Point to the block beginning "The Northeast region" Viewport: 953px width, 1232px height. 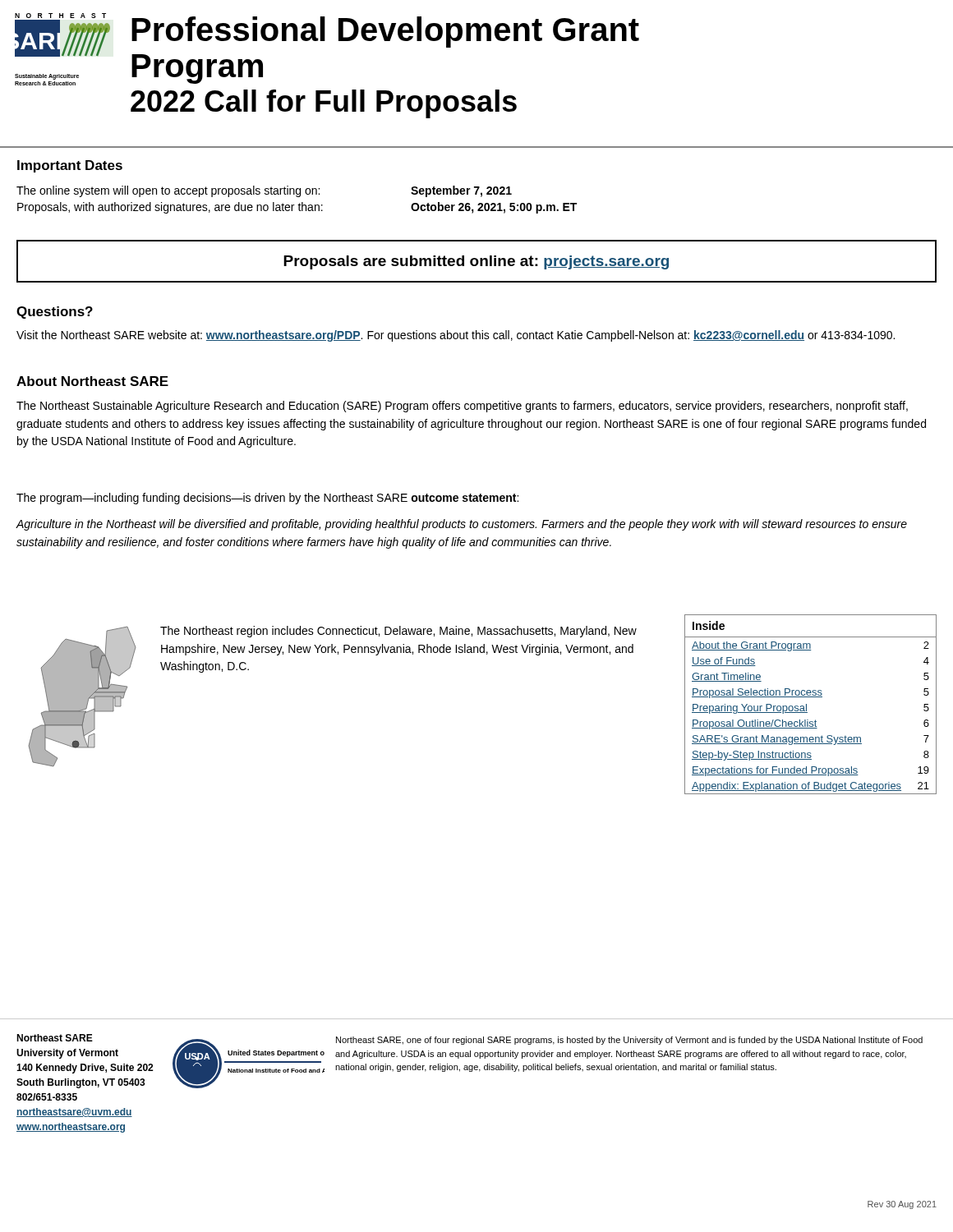point(398,649)
